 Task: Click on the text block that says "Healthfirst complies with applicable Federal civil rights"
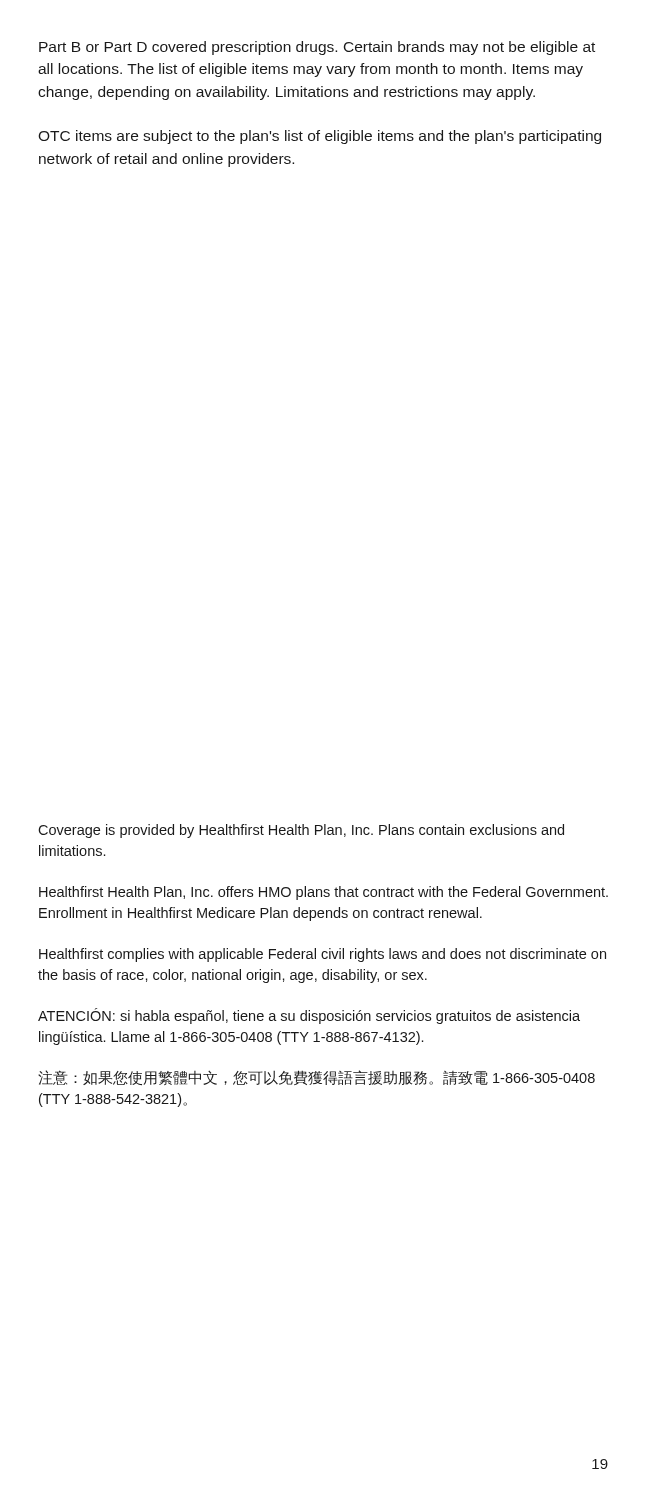click(322, 965)
